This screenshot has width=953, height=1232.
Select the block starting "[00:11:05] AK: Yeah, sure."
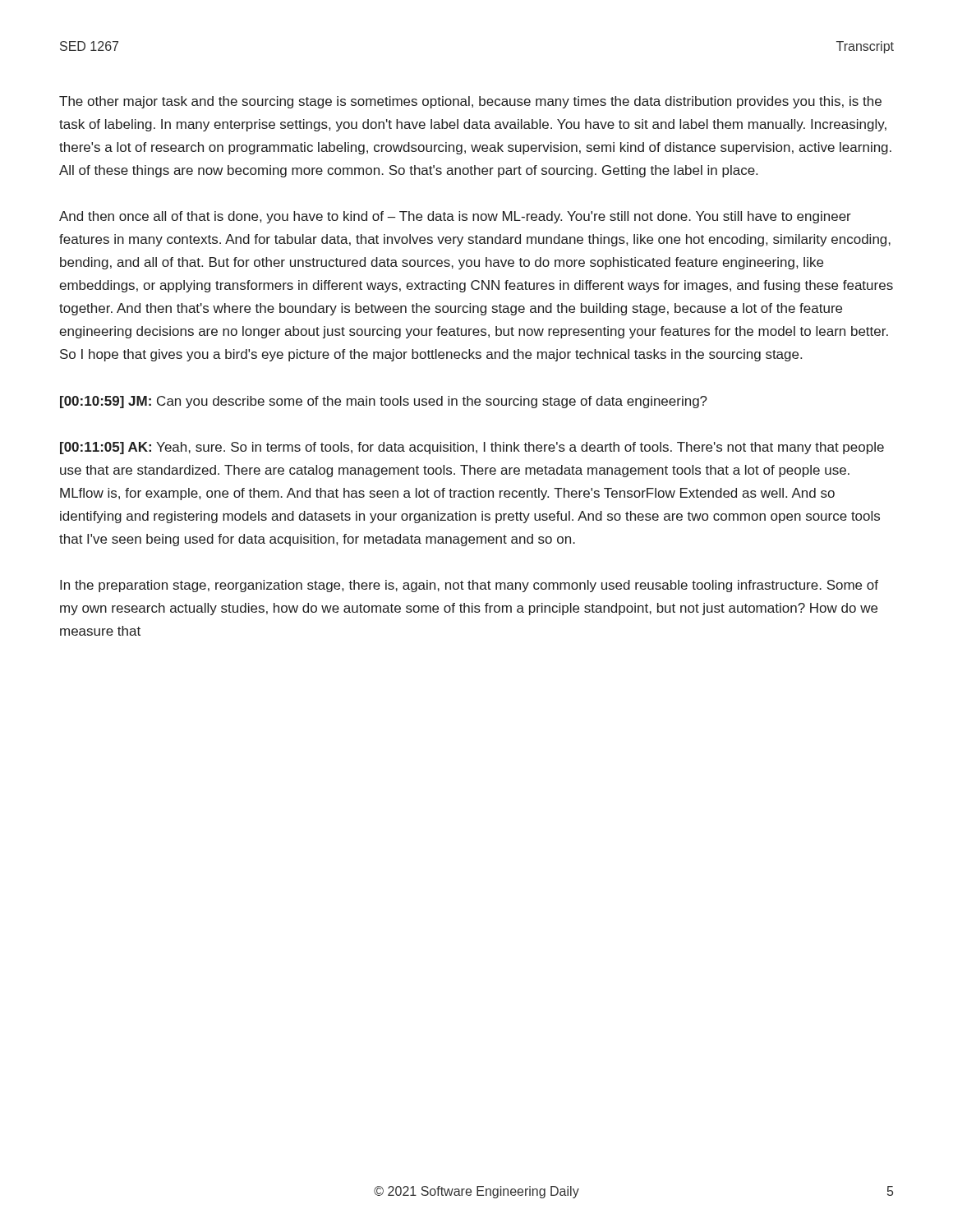pyautogui.click(x=472, y=493)
